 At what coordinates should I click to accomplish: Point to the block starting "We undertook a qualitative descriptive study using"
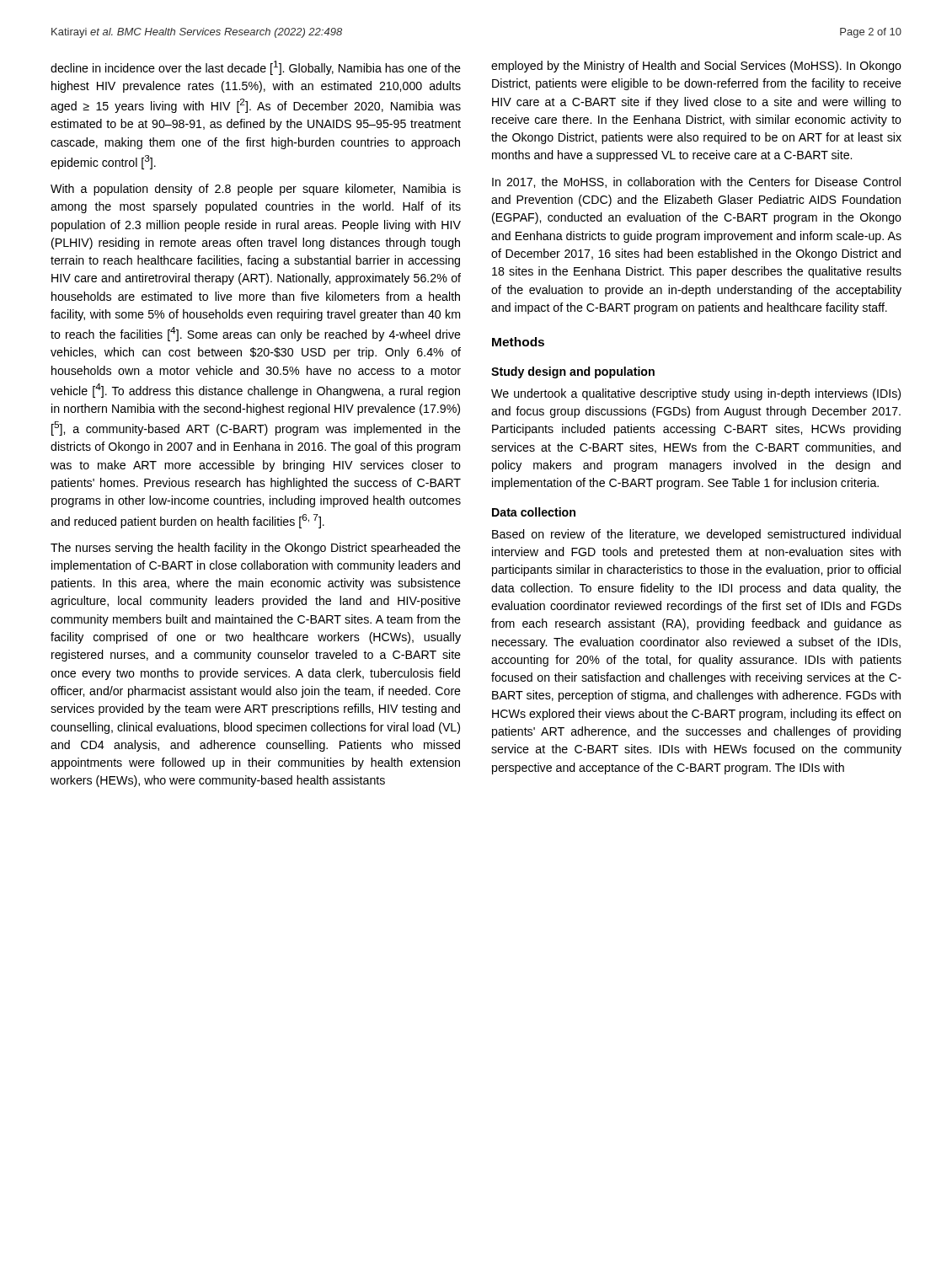[x=696, y=439]
